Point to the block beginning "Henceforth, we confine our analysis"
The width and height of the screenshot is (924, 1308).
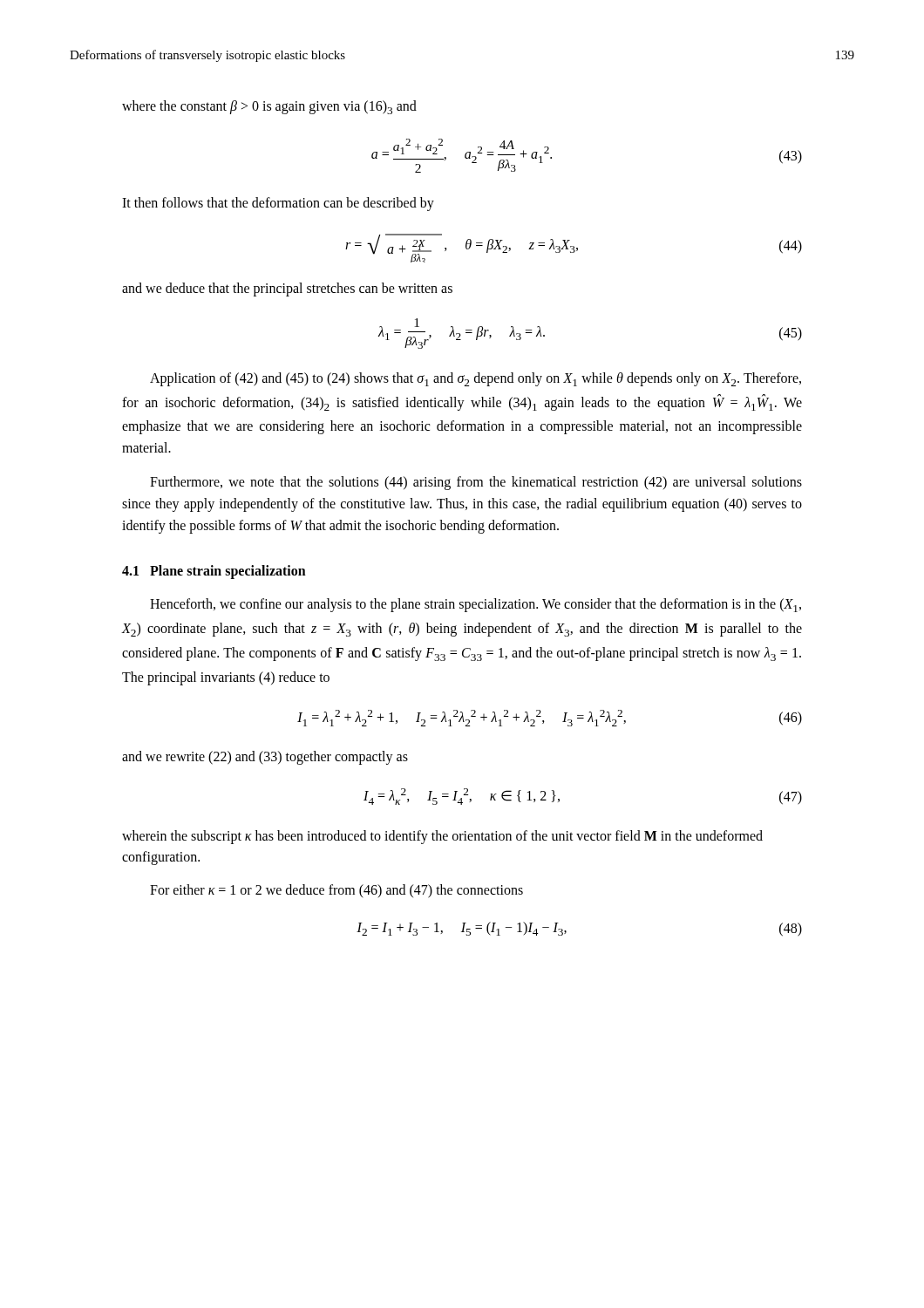click(462, 641)
